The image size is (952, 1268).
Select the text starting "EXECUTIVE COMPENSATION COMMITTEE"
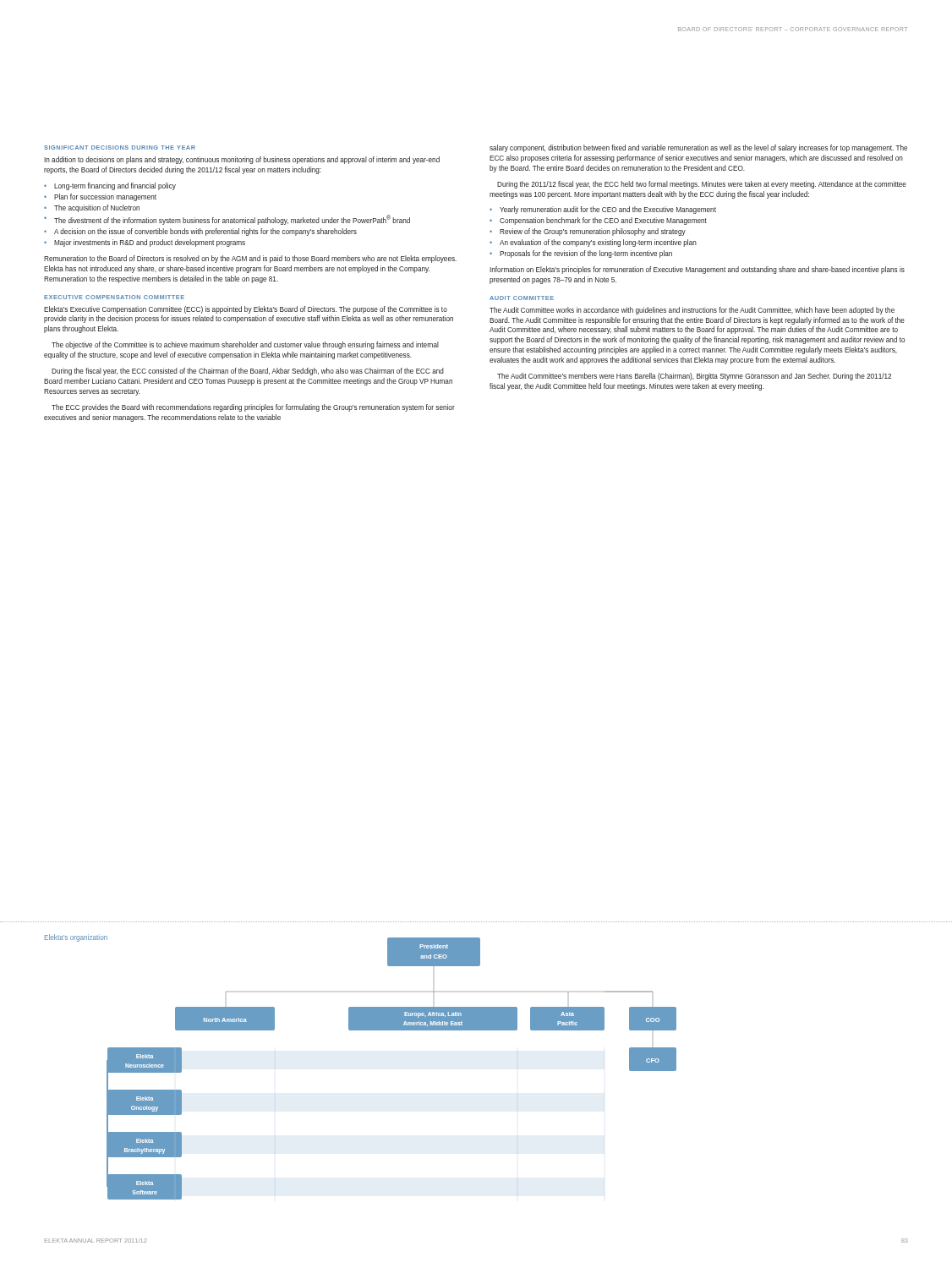pos(114,297)
